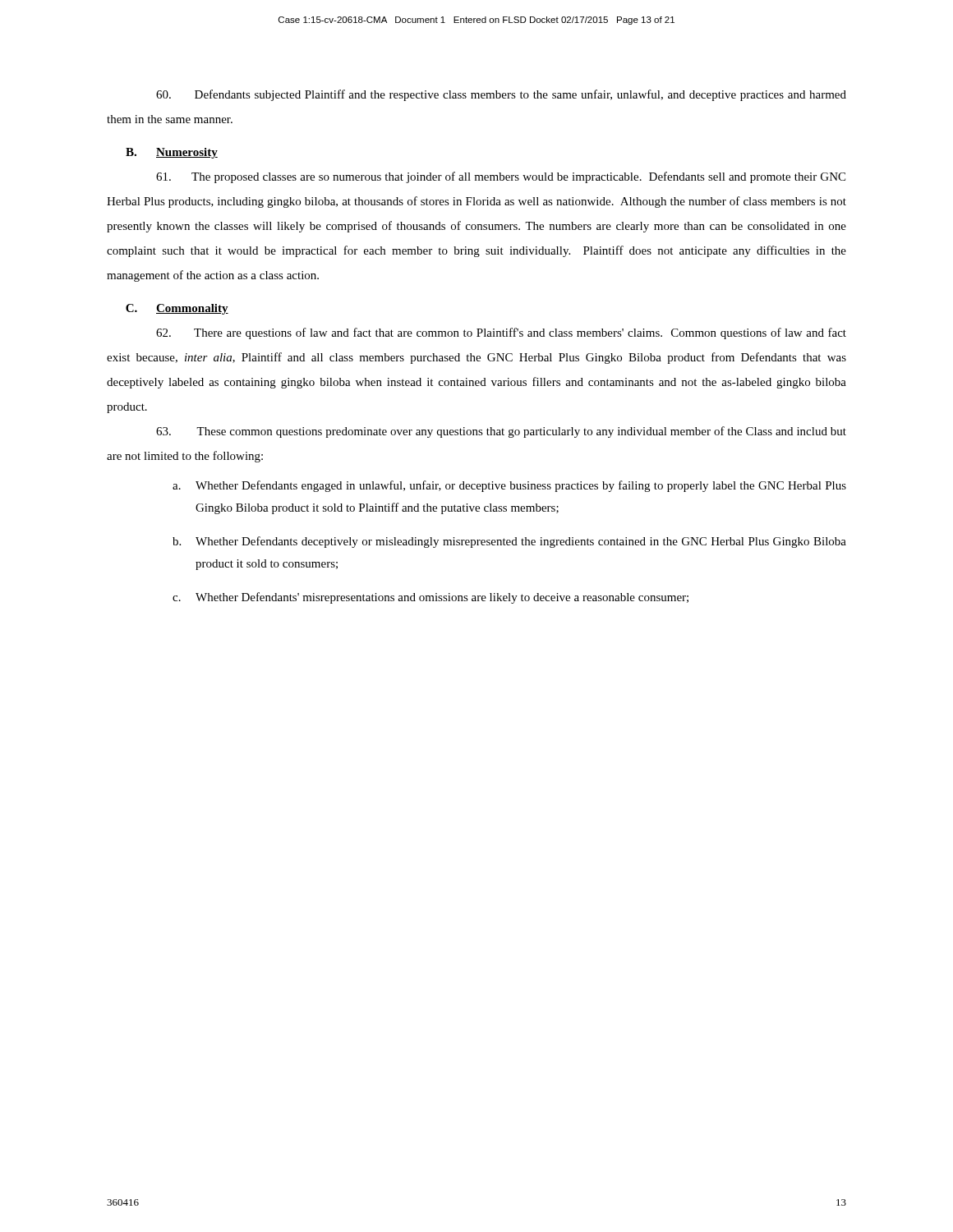Viewport: 953px width, 1232px height.
Task: Point to the block beginning "The proposed classes are so numerous"
Action: (476, 226)
